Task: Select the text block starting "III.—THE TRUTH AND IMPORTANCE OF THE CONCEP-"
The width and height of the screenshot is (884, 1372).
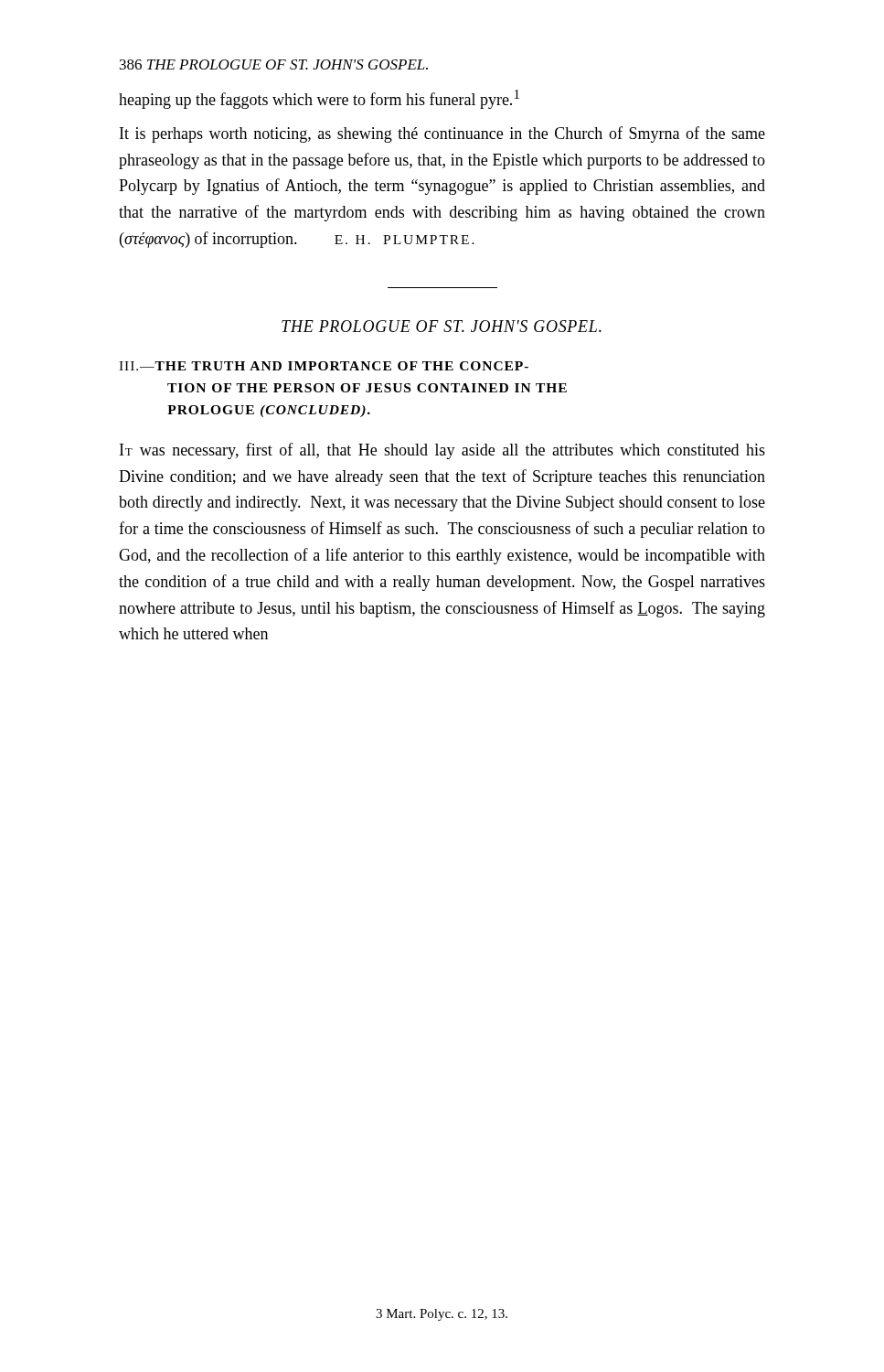Action: click(x=344, y=387)
